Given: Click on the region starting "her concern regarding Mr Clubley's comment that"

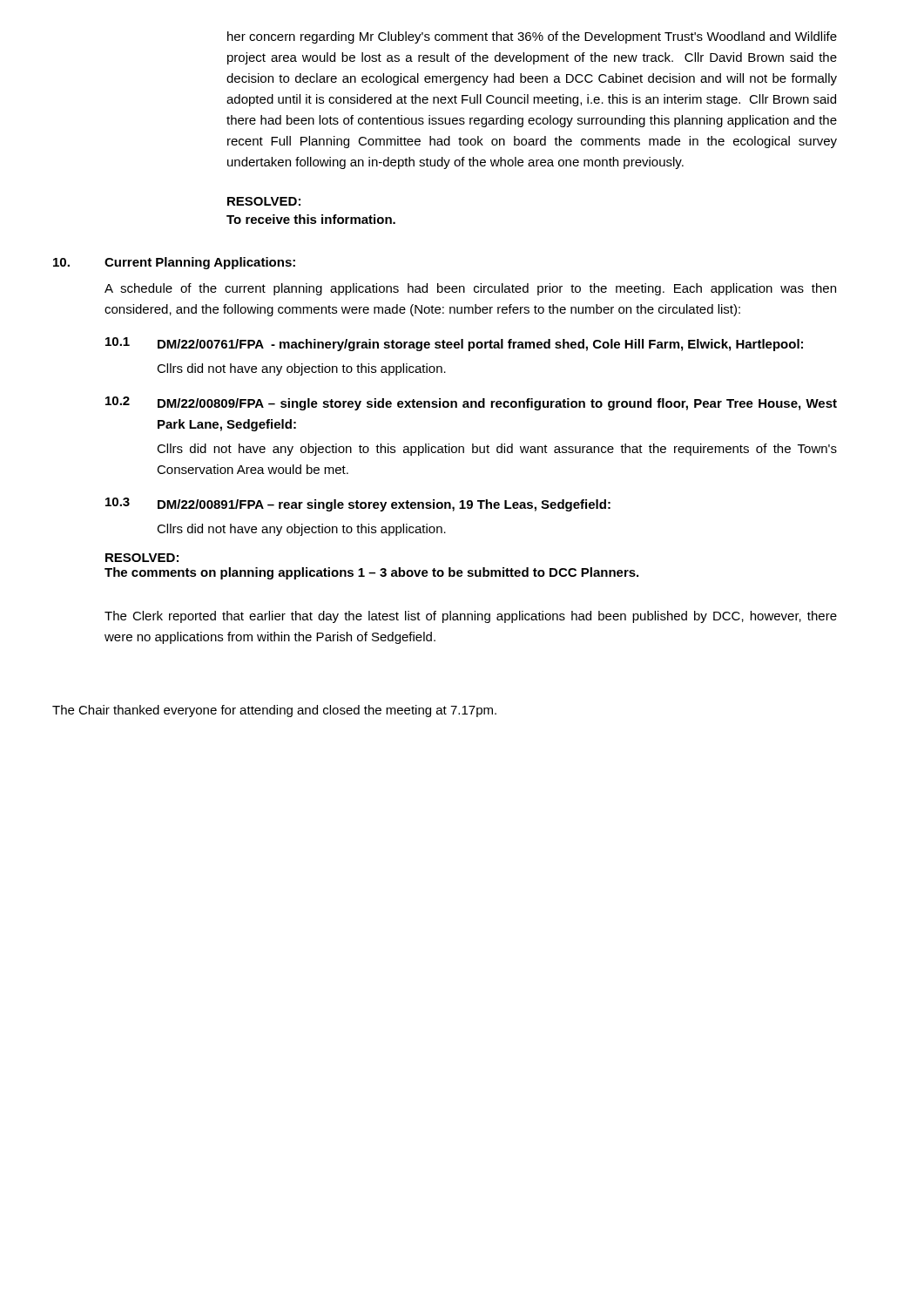Looking at the screenshot, I should coord(532,99).
